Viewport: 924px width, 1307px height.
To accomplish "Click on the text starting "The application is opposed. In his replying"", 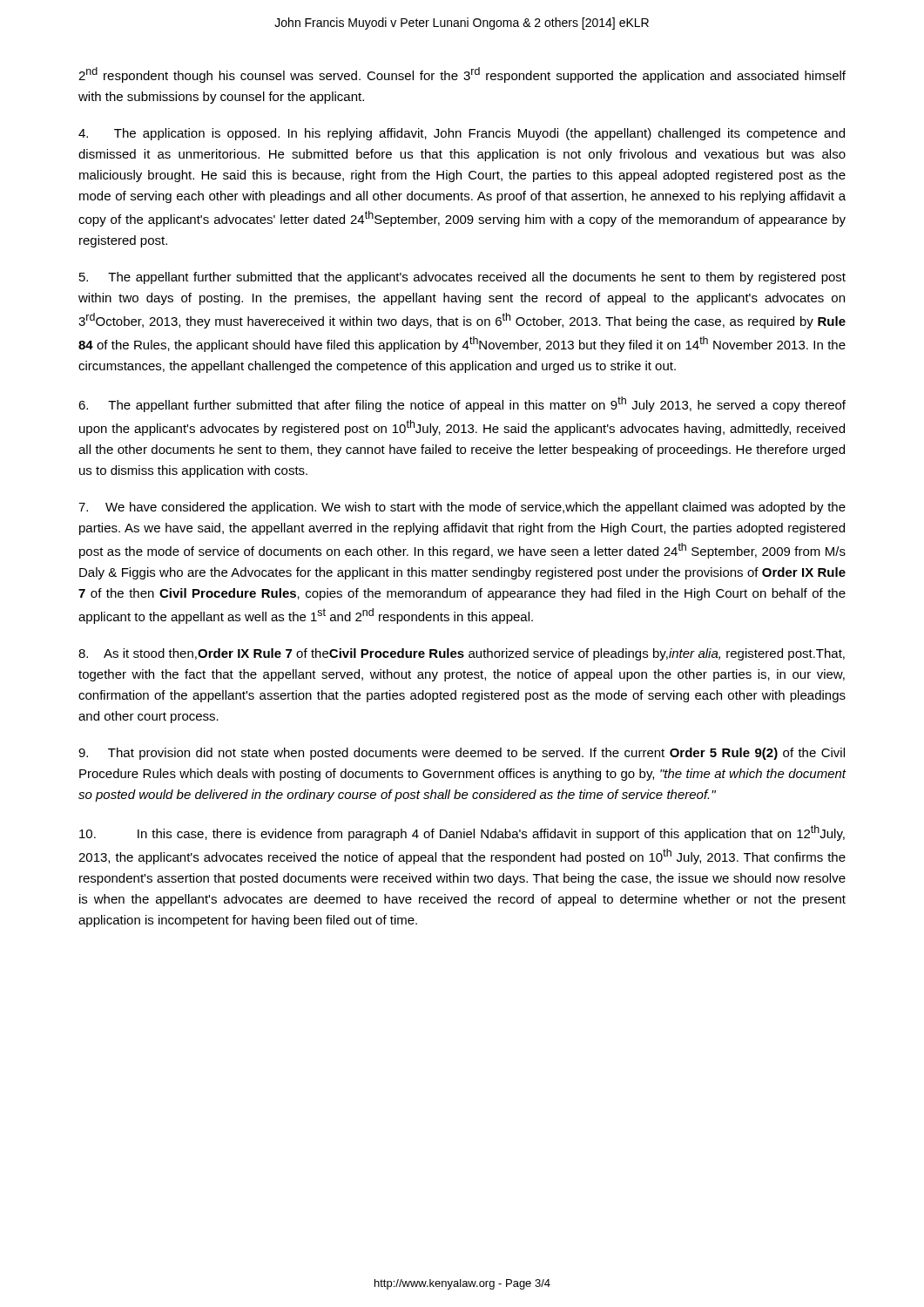I will 462,186.
